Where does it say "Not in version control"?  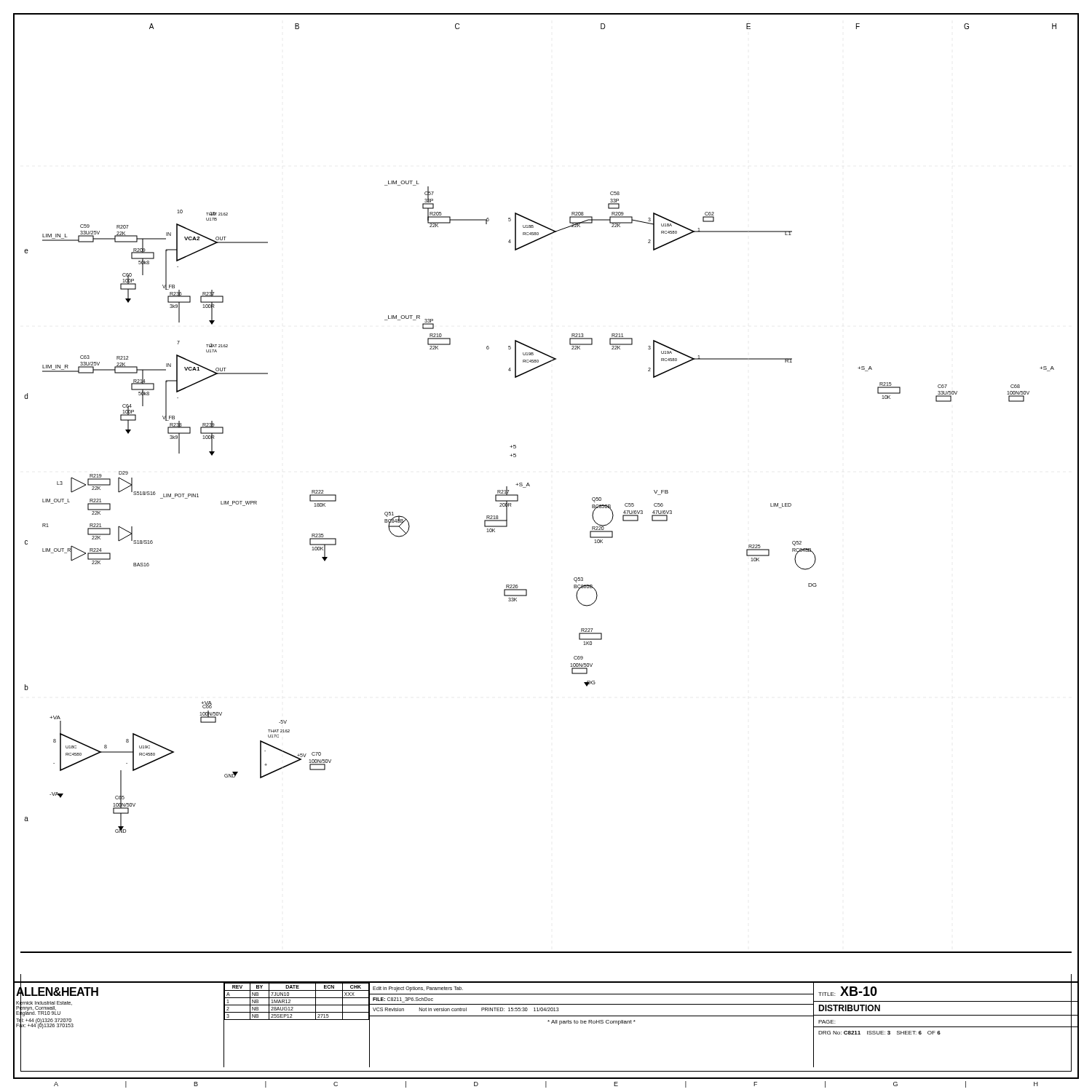tap(443, 1009)
